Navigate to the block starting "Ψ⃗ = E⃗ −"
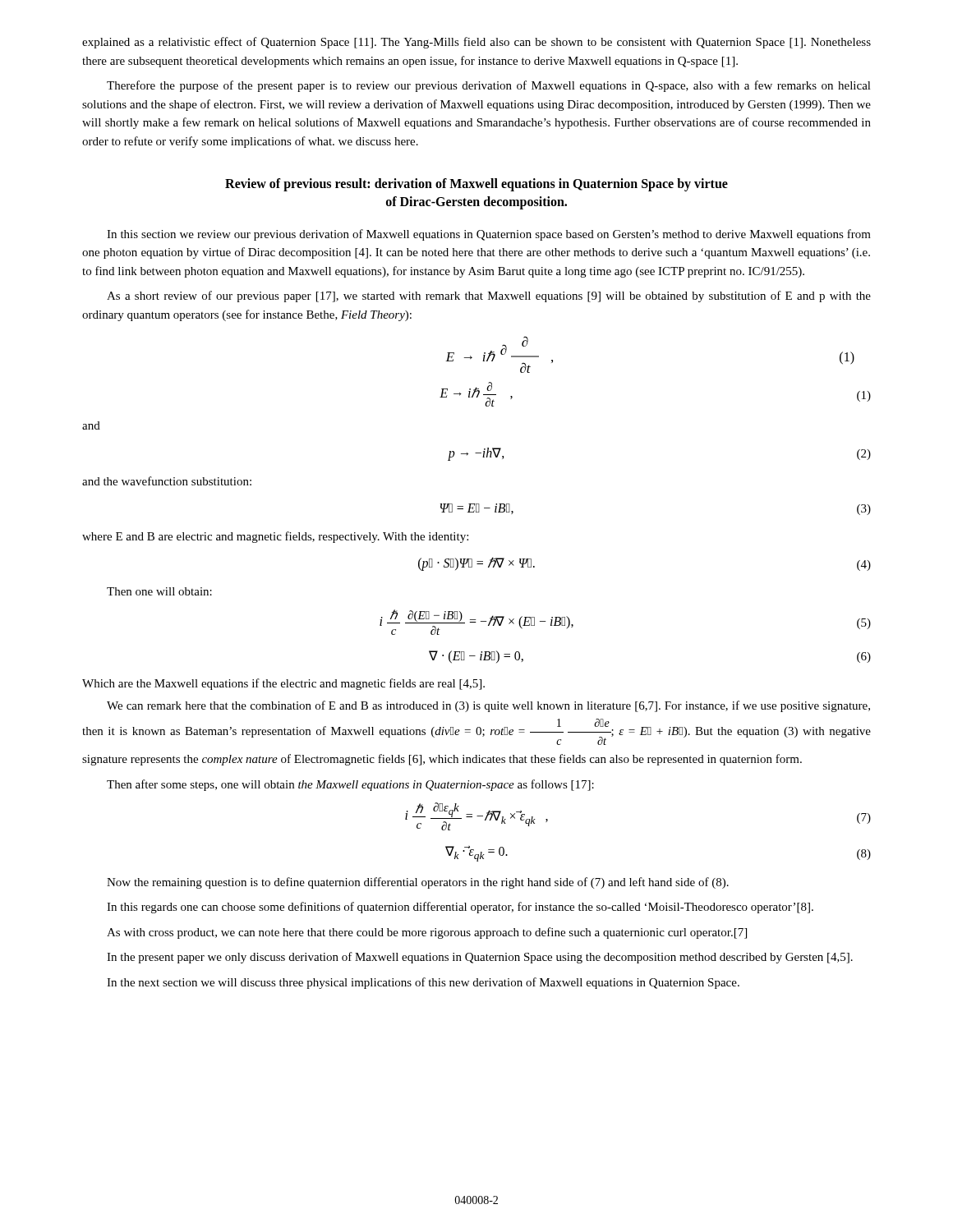953x1232 pixels. click(x=473, y=509)
